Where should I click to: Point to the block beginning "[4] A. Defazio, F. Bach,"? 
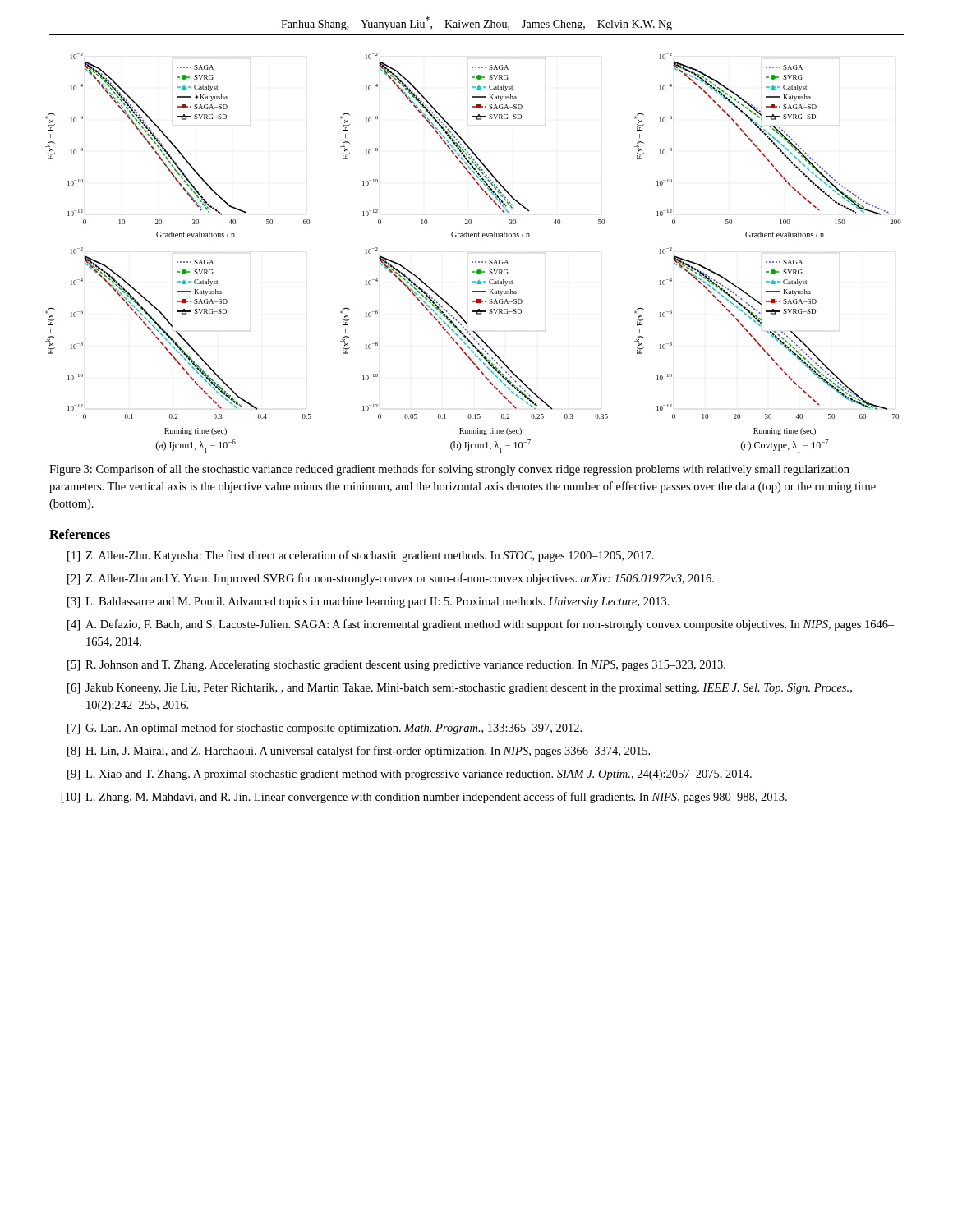[476, 633]
